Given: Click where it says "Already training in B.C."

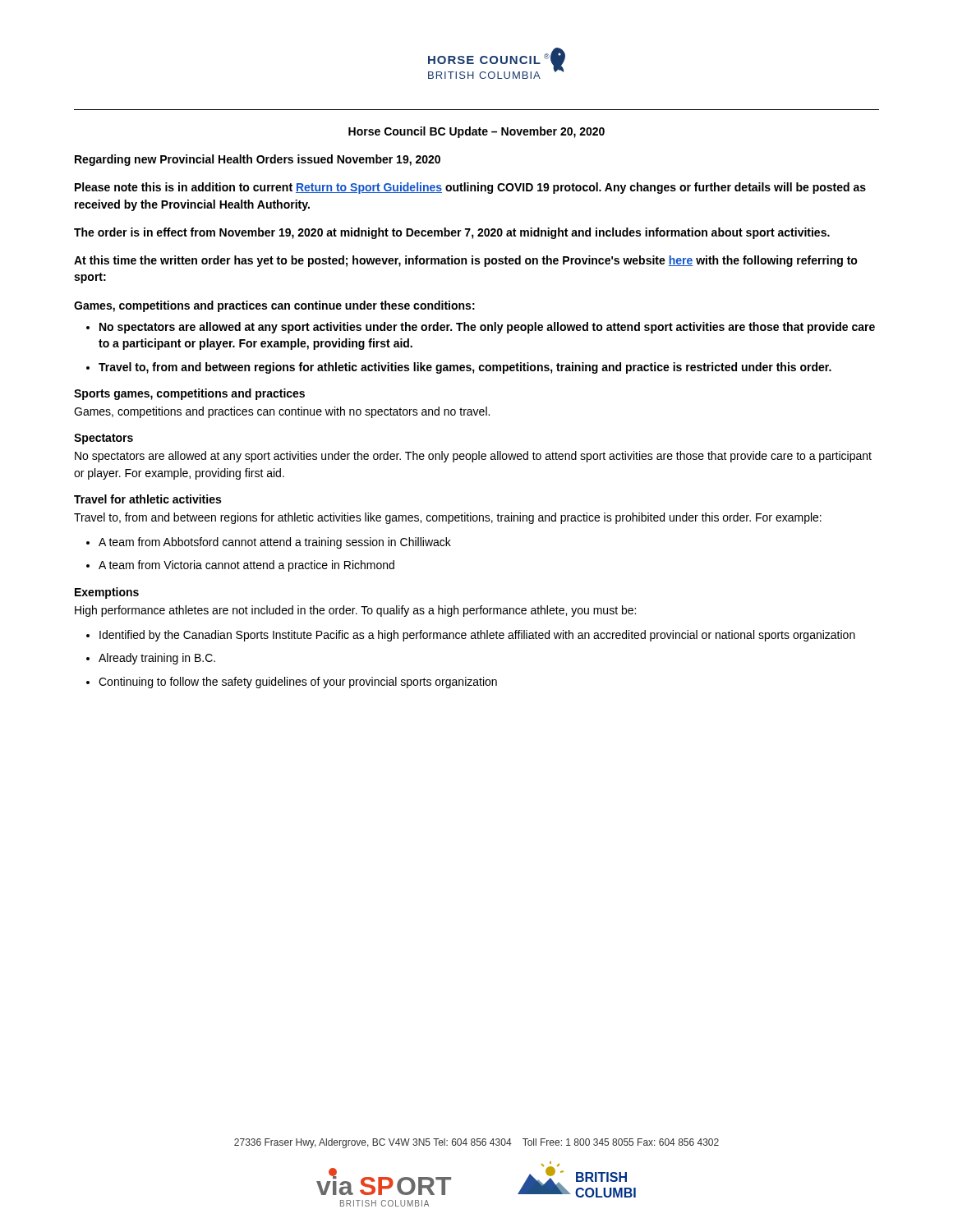Looking at the screenshot, I should point(157,658).
